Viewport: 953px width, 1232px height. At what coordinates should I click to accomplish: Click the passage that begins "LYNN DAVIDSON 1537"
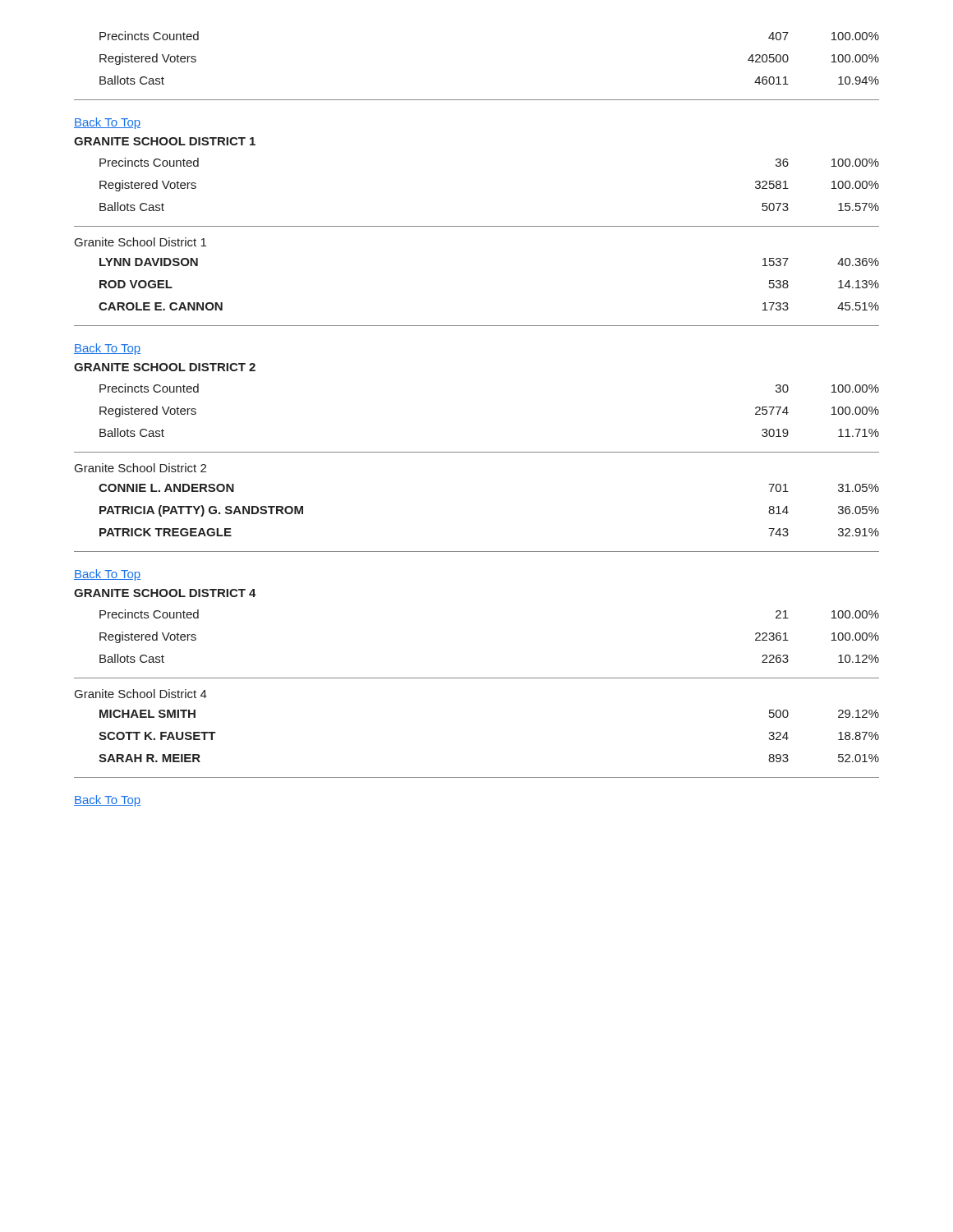[151, 262]
